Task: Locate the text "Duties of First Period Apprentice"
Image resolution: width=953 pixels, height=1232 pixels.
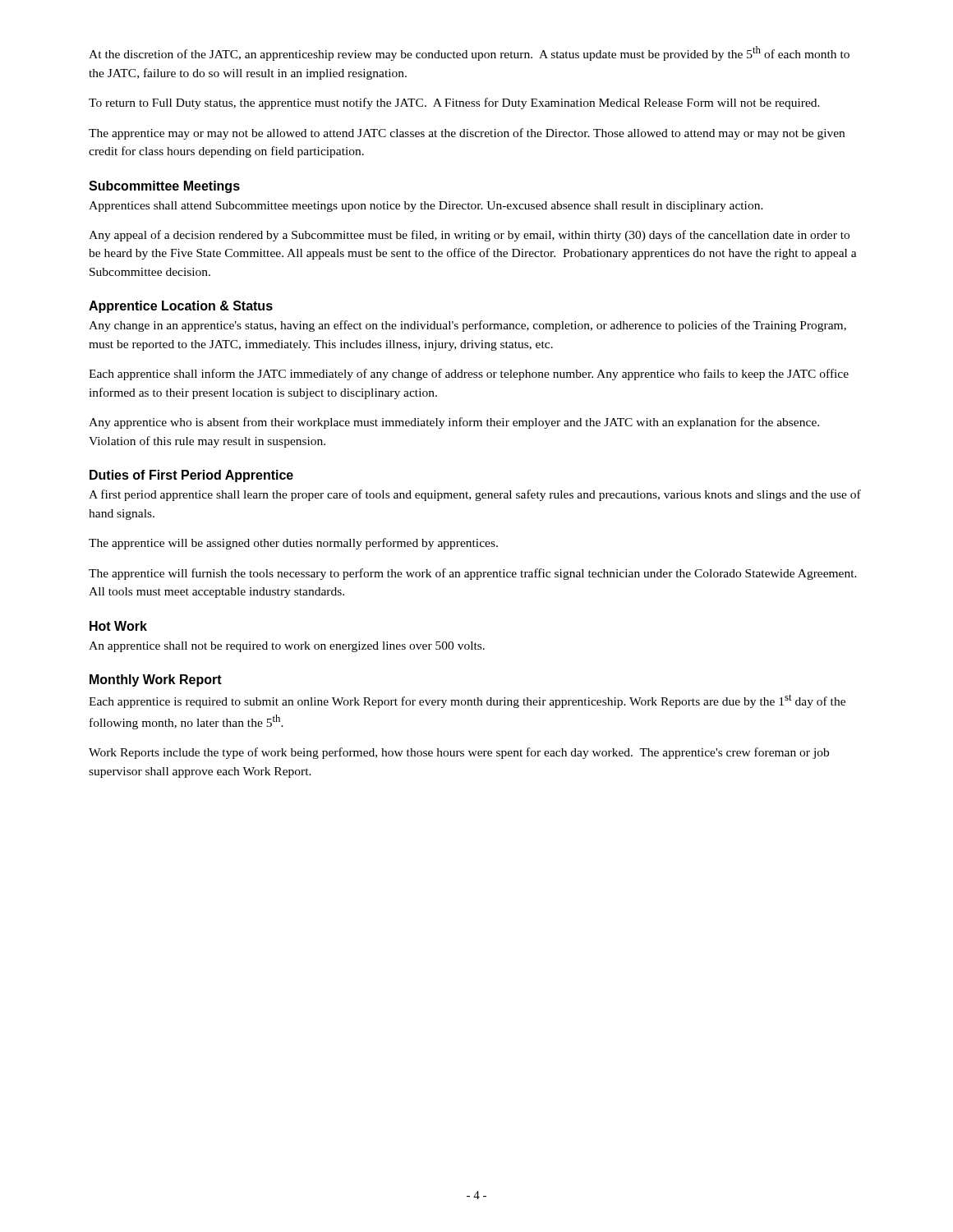Action: pos(191,475)
